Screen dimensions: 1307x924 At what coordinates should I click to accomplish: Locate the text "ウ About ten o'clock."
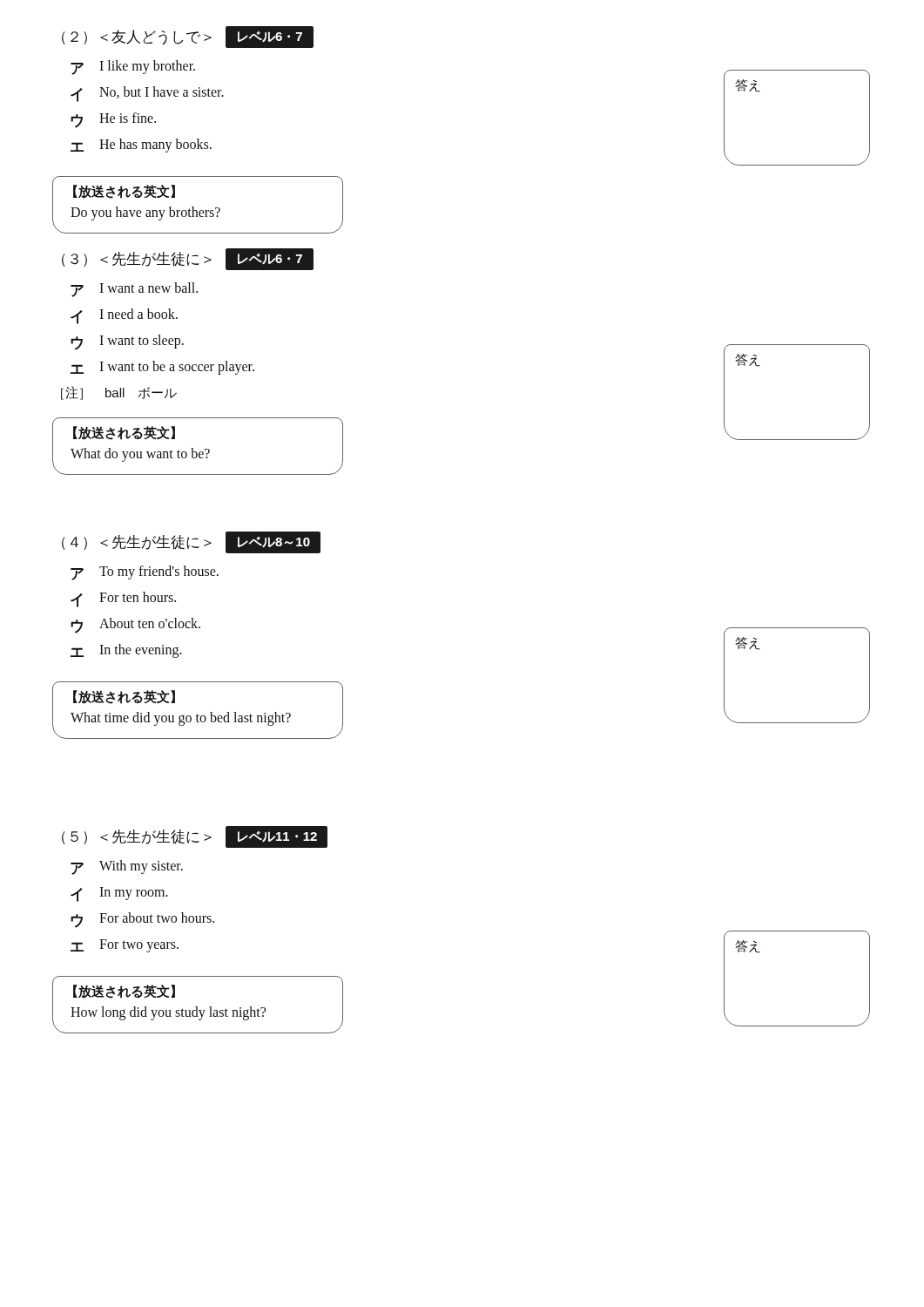[135, 626]
